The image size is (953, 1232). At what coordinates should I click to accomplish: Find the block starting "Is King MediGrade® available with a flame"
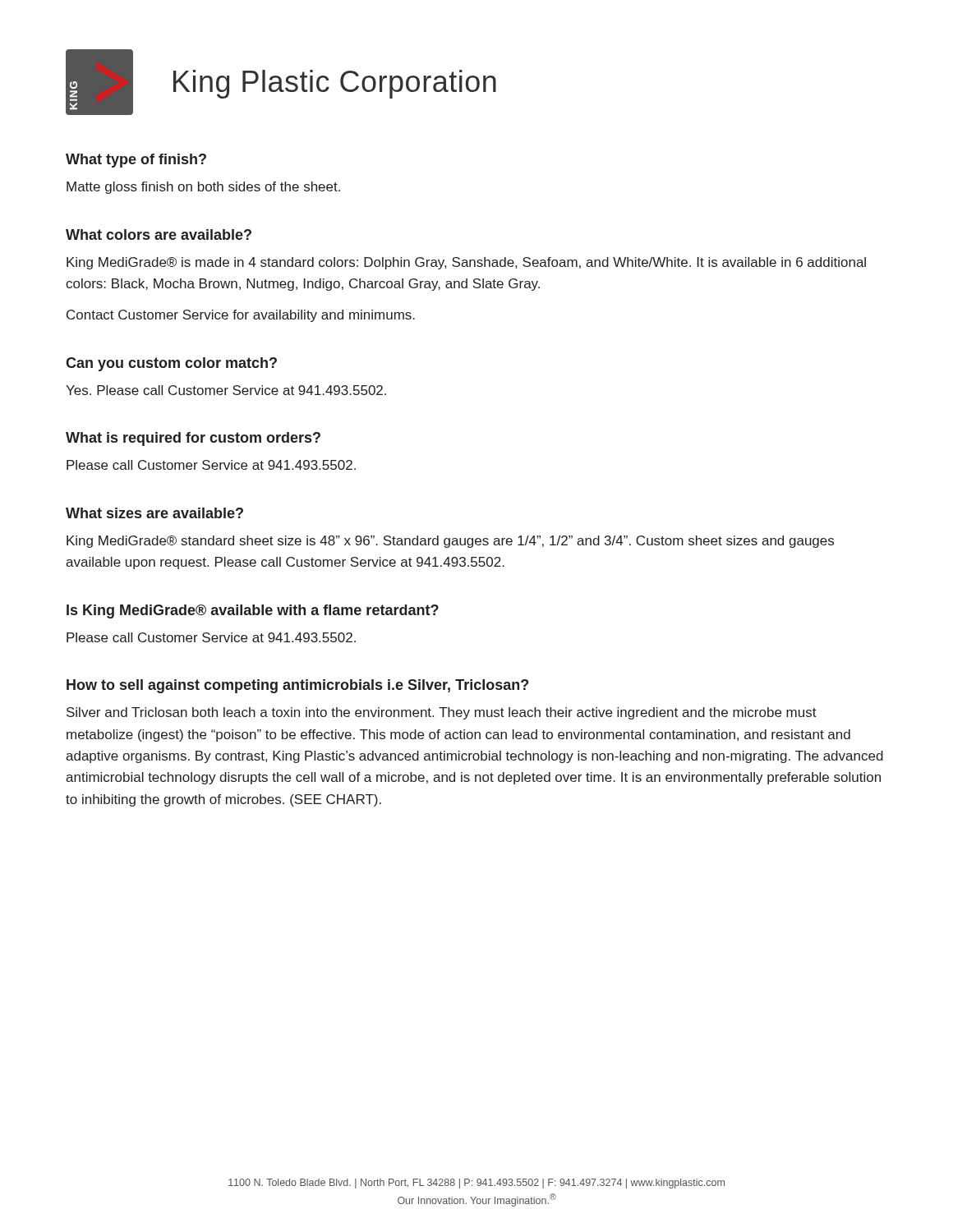253,611
